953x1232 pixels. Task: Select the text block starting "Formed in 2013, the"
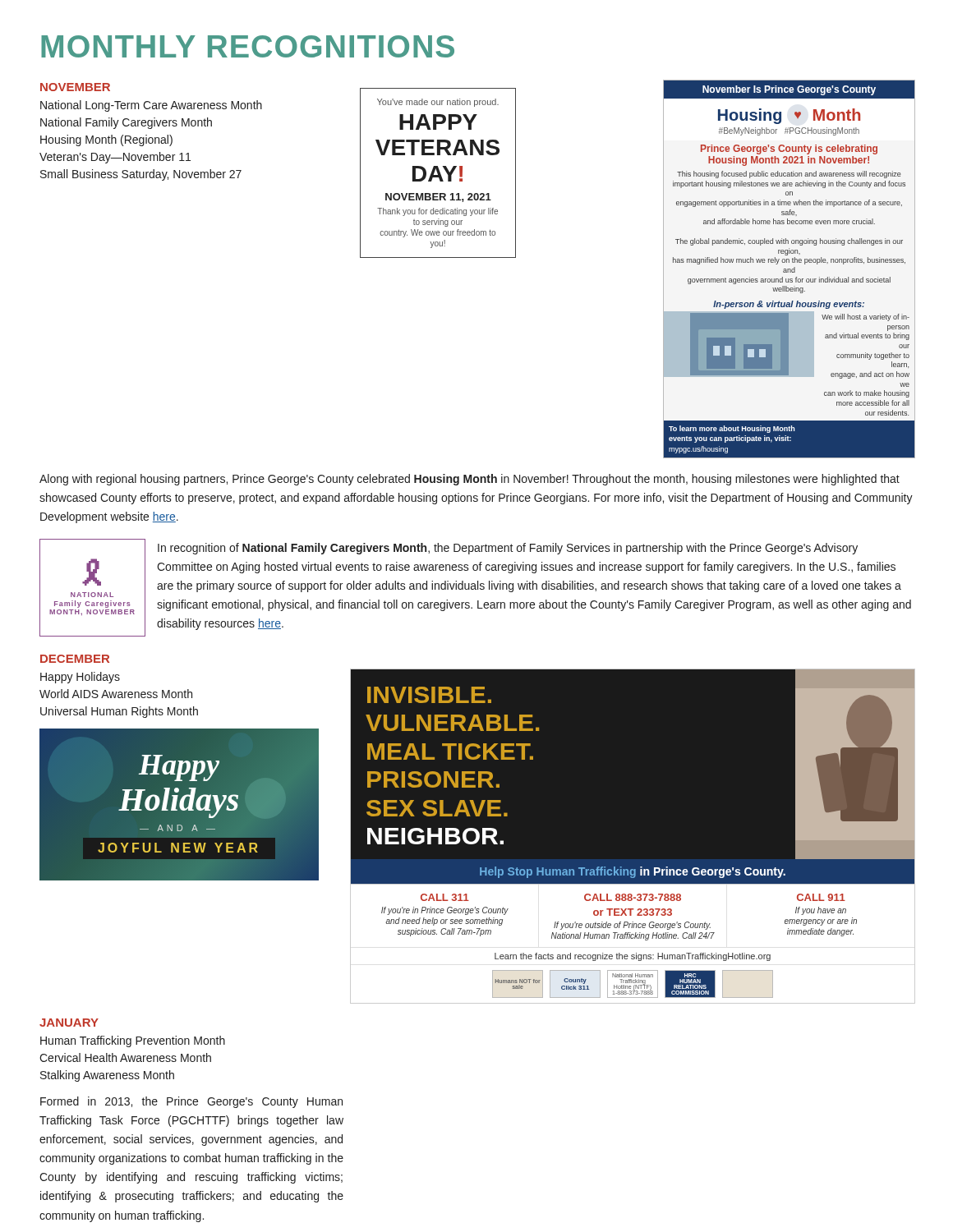tap(191, 1158)
